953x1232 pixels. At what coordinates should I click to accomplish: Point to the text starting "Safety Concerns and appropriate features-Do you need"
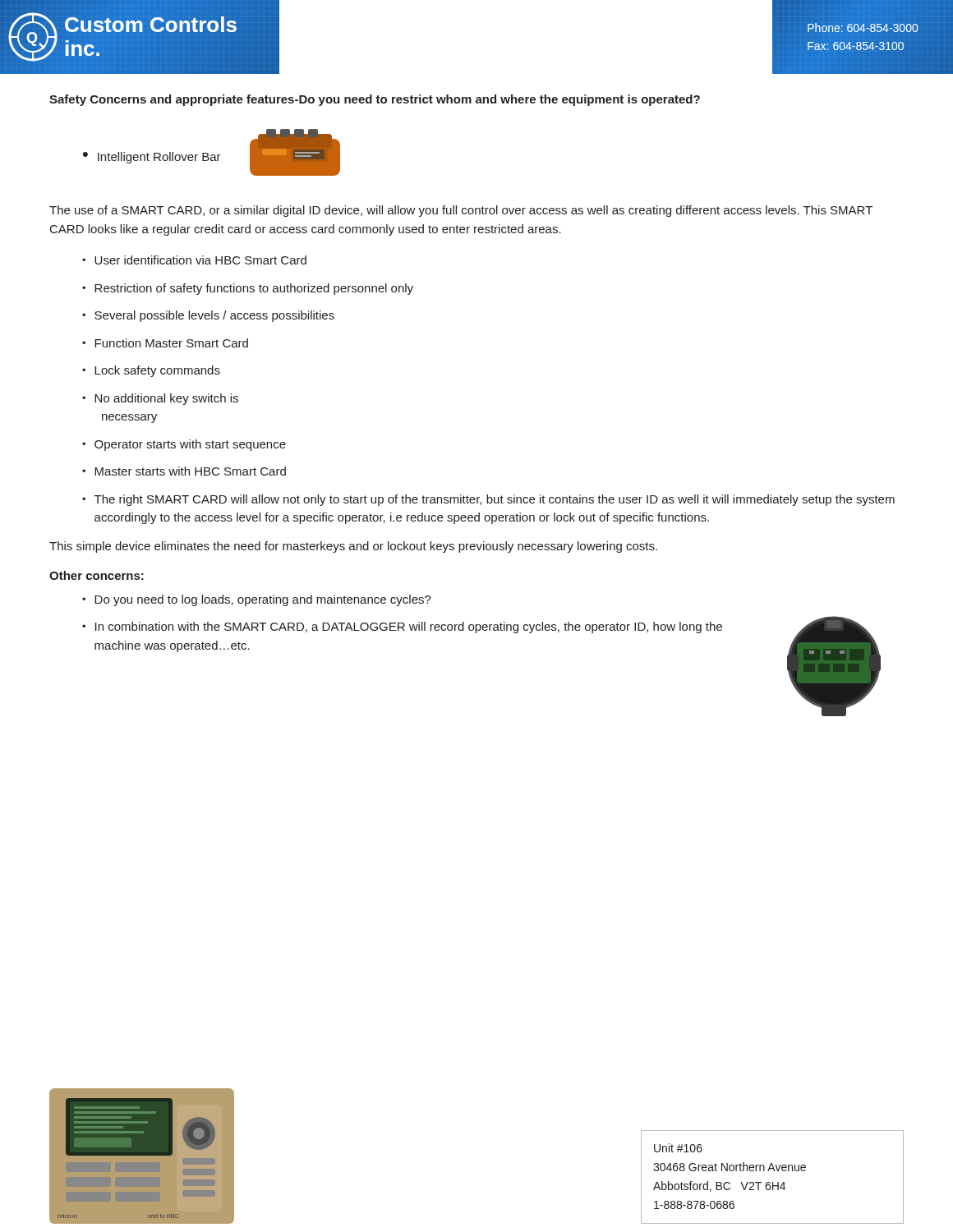[x=375, y=99]
